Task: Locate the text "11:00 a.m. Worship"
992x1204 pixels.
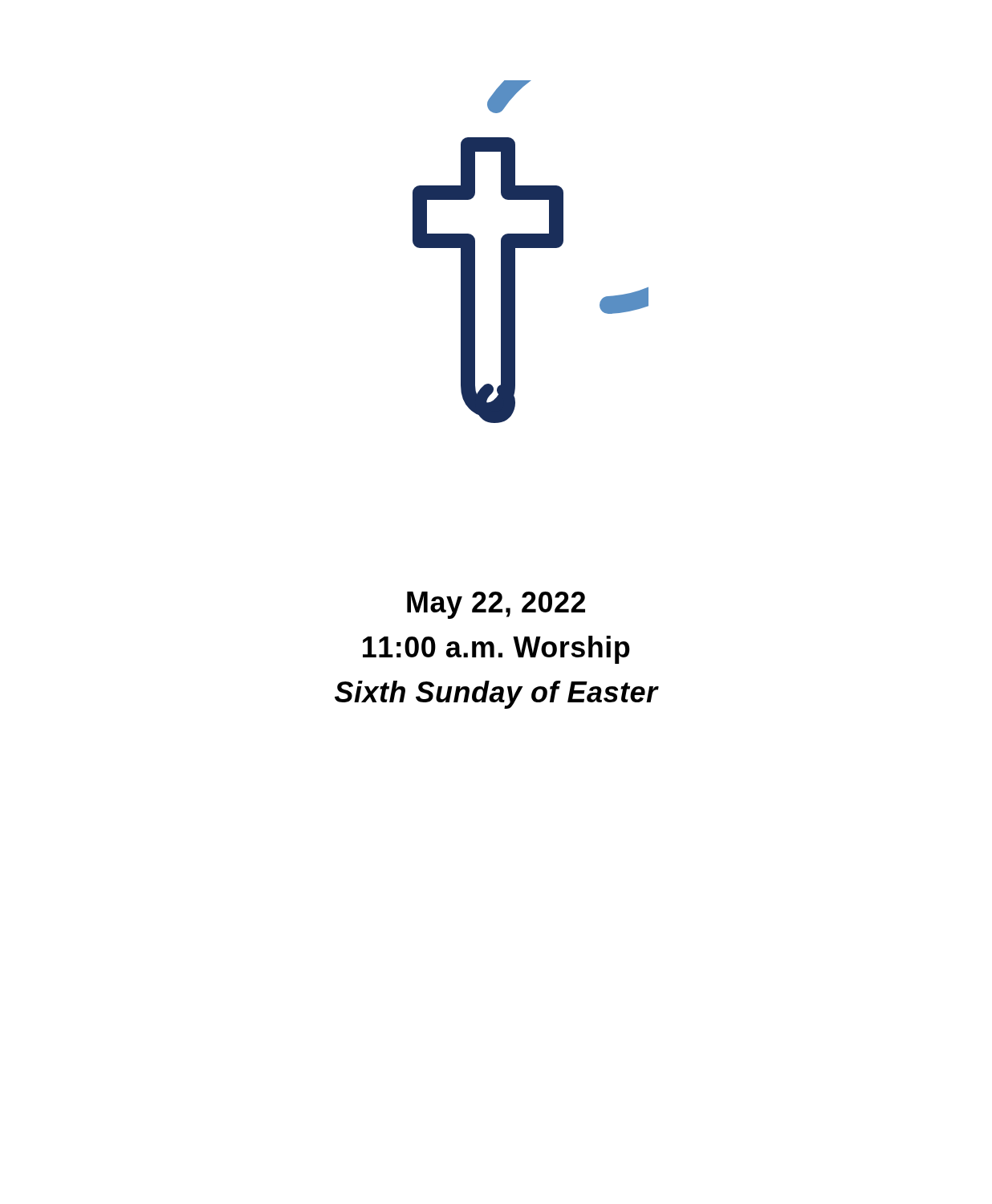Action: point(496,647)
